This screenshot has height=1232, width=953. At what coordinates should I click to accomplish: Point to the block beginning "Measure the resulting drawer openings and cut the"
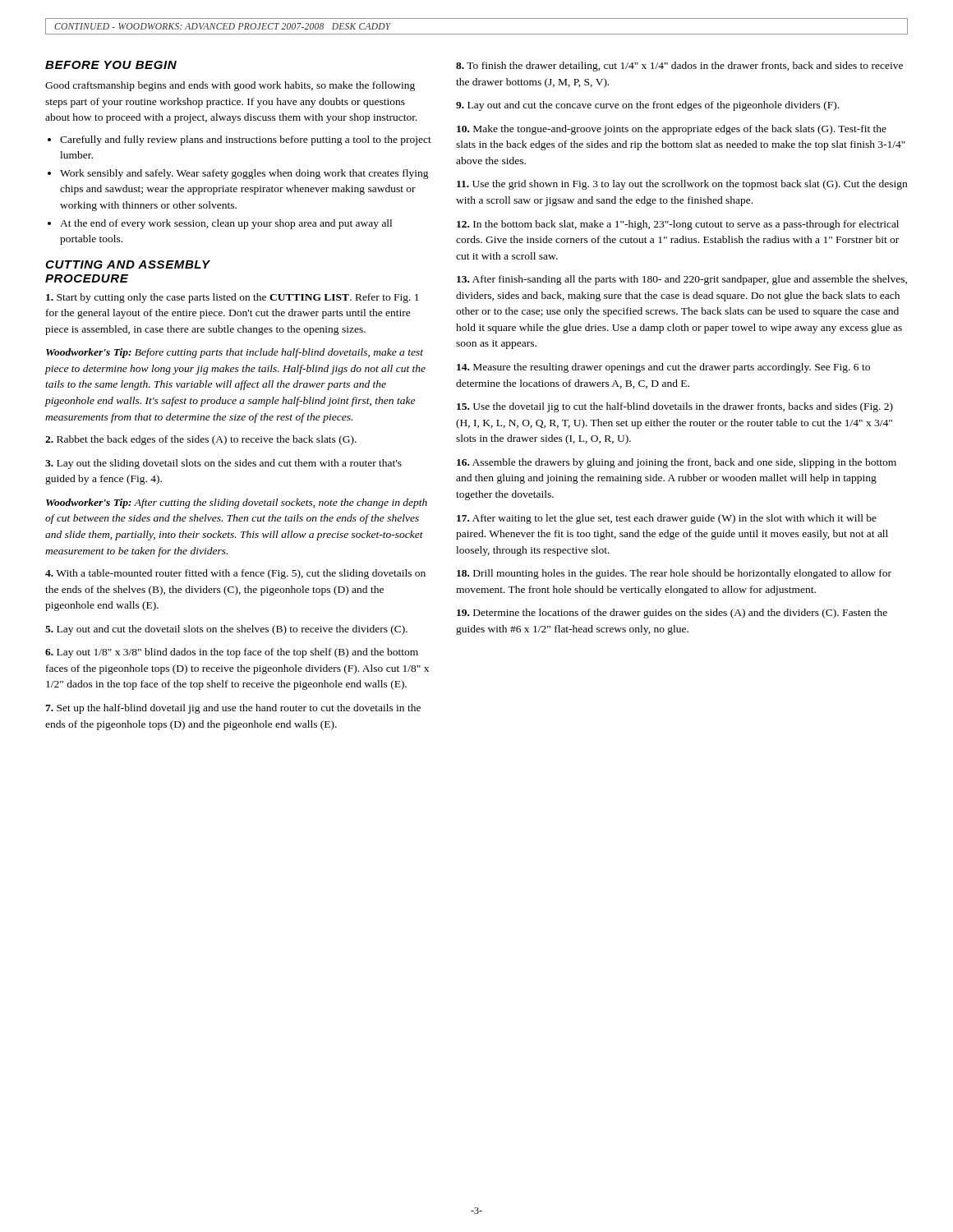click(x=682, y=375)
